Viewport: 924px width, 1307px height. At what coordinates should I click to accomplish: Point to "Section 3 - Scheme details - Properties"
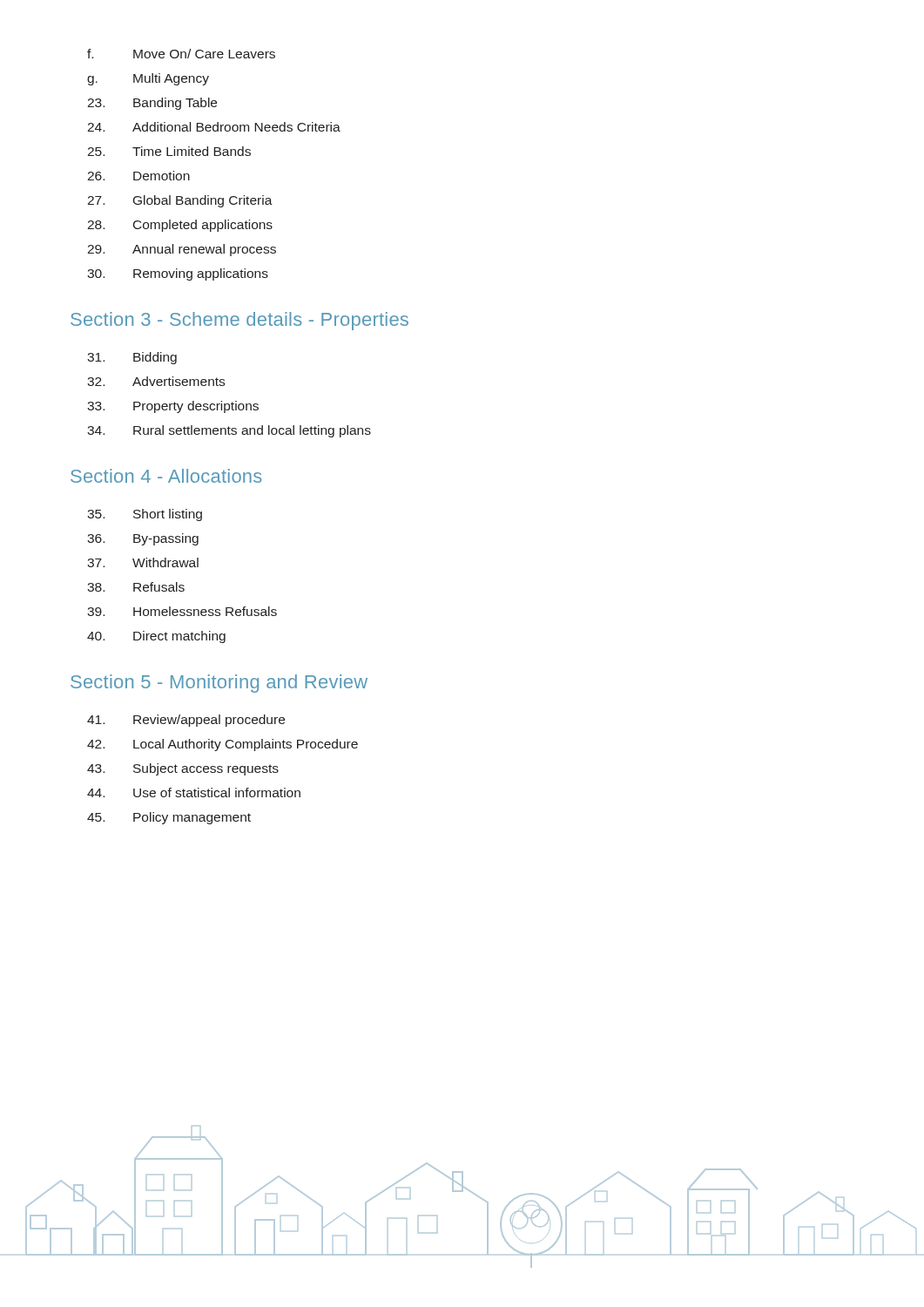(240, 319)
